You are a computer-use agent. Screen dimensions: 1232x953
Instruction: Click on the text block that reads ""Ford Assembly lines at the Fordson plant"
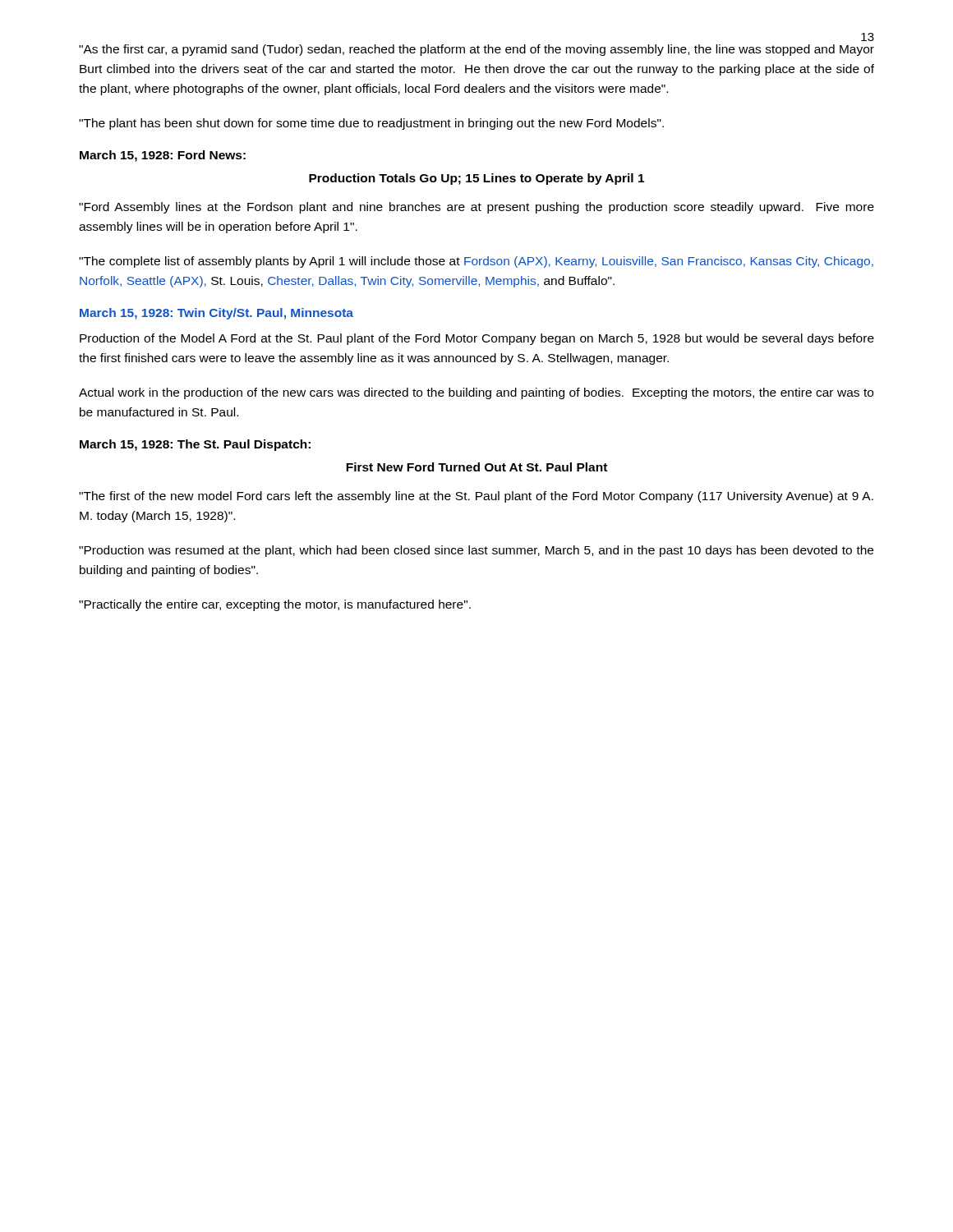pos(476,216)
